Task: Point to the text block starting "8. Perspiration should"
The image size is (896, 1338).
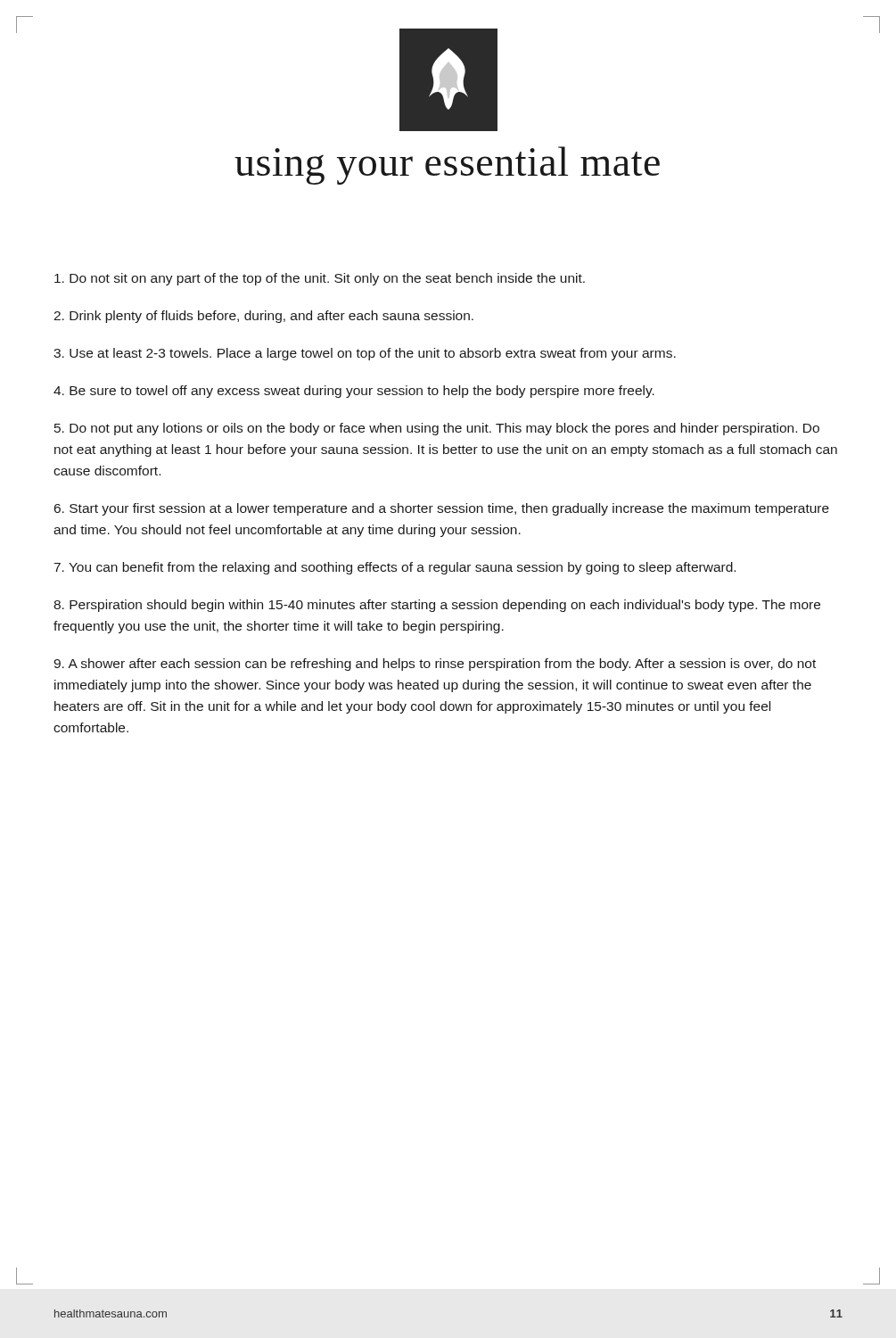Action: (437, 615)
